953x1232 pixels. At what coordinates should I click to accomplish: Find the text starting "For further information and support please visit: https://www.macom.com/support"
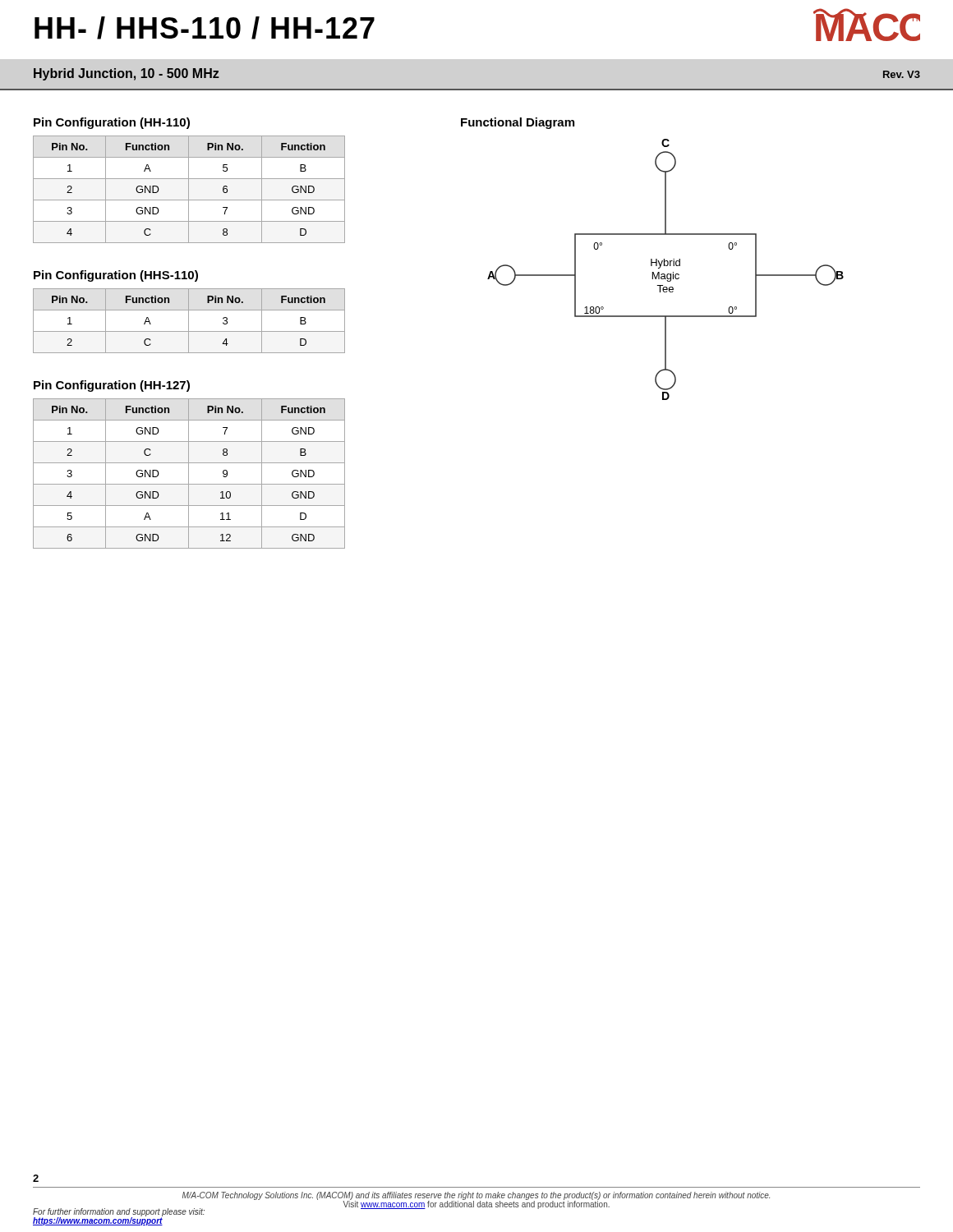[x=119, y=1216]
